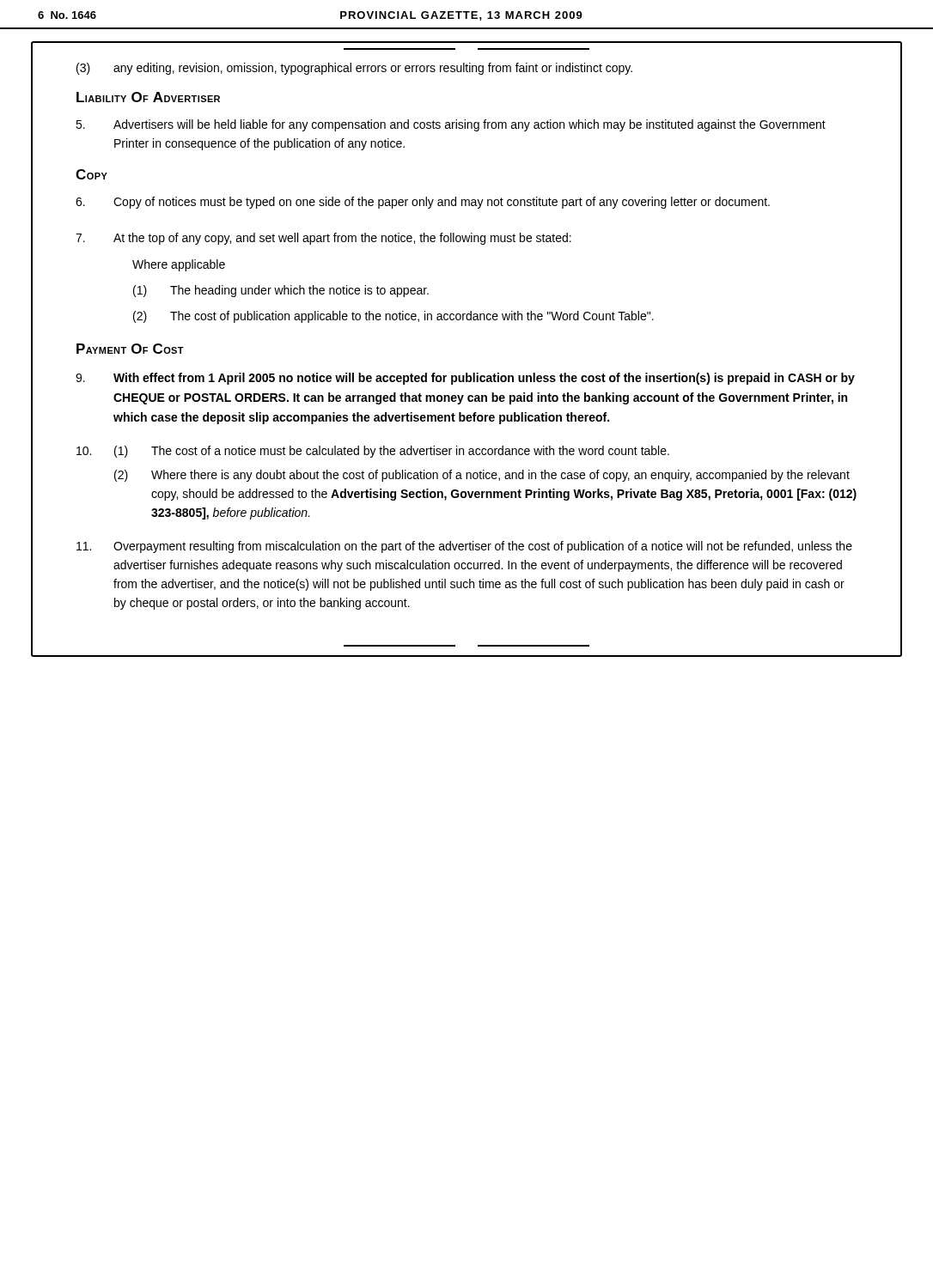Click the passage that begins "(1) The heading under"
933x1288 pixels.
click(x=281, y=290)
